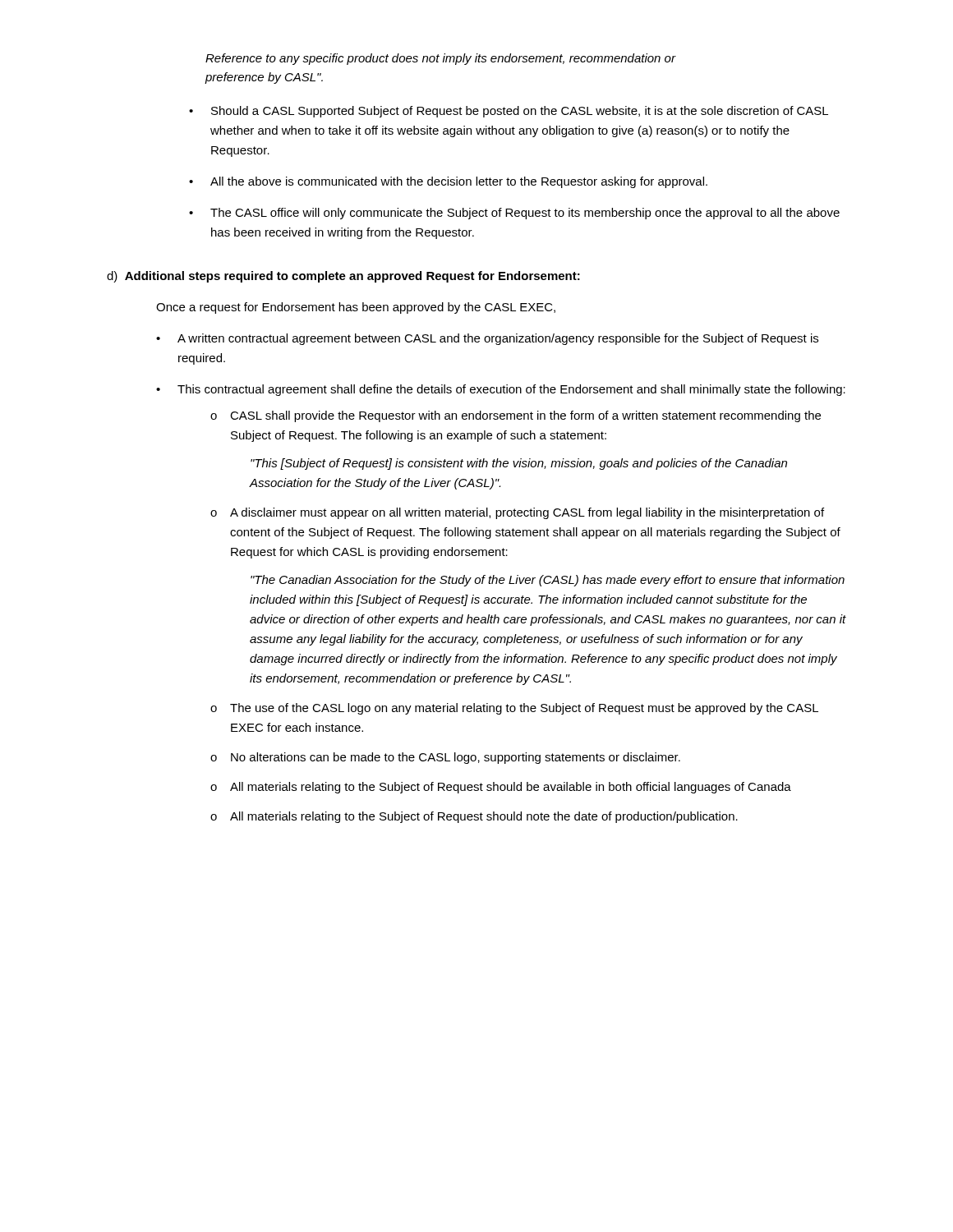
Task: Navigate to the passage starting "A written contractual agreement between CASL and"
Action: [x=498, y=347]
